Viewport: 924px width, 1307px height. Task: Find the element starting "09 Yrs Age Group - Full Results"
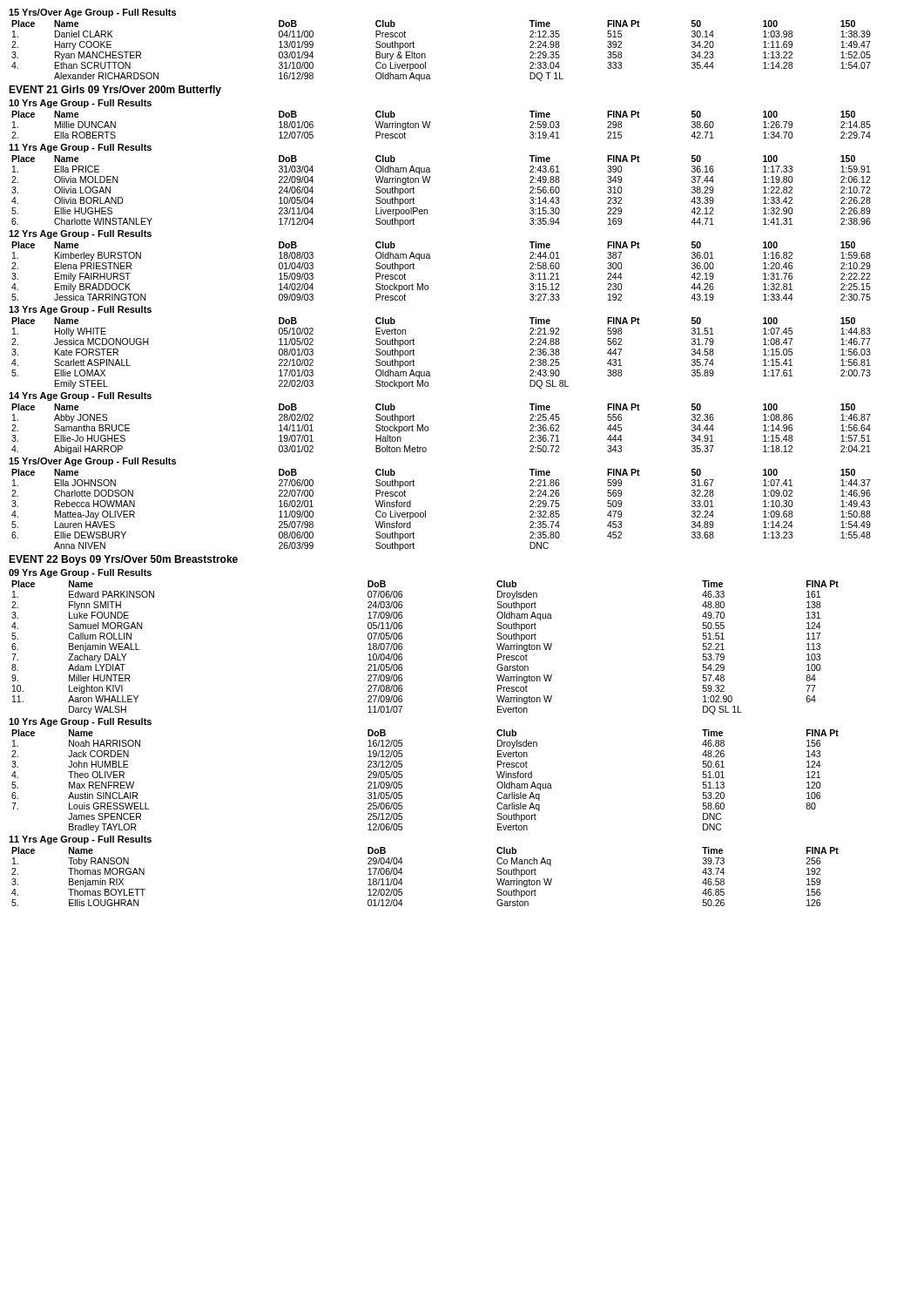[x=80, y=572]
